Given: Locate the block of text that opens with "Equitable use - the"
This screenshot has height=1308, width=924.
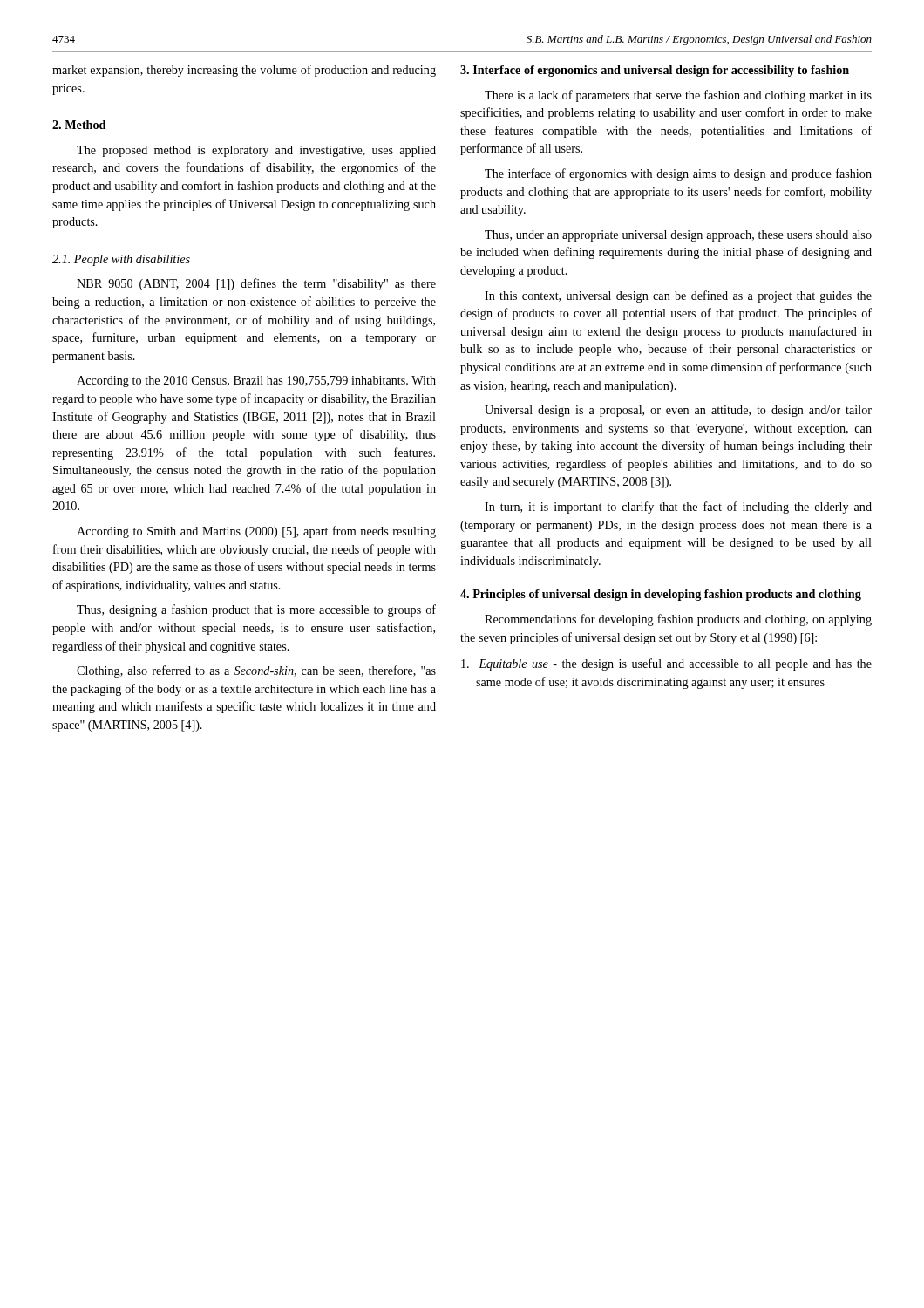Looking at the screenshot, I should (x=666, y=673).
